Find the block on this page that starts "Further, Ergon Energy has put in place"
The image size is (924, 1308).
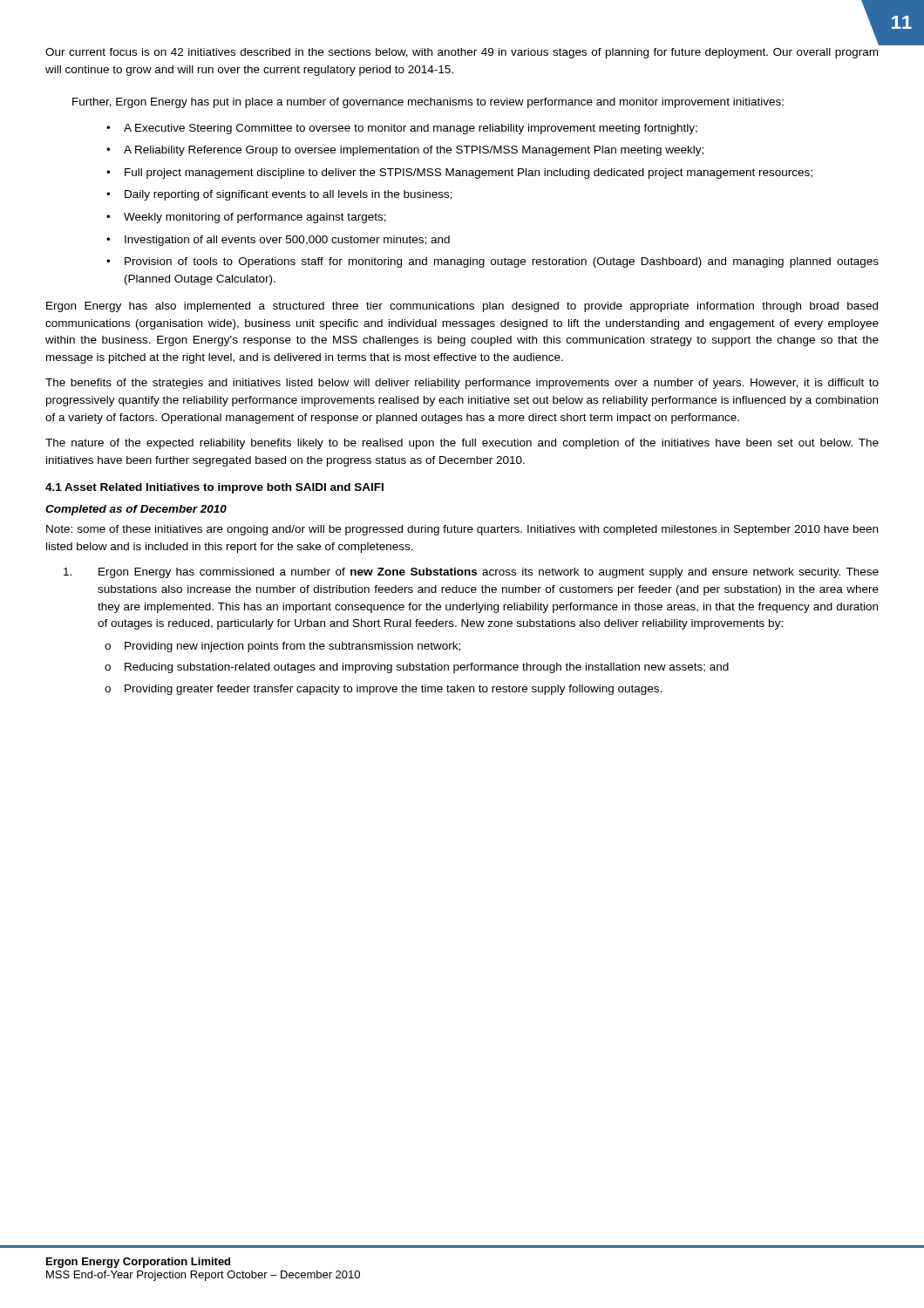point(428,102)
